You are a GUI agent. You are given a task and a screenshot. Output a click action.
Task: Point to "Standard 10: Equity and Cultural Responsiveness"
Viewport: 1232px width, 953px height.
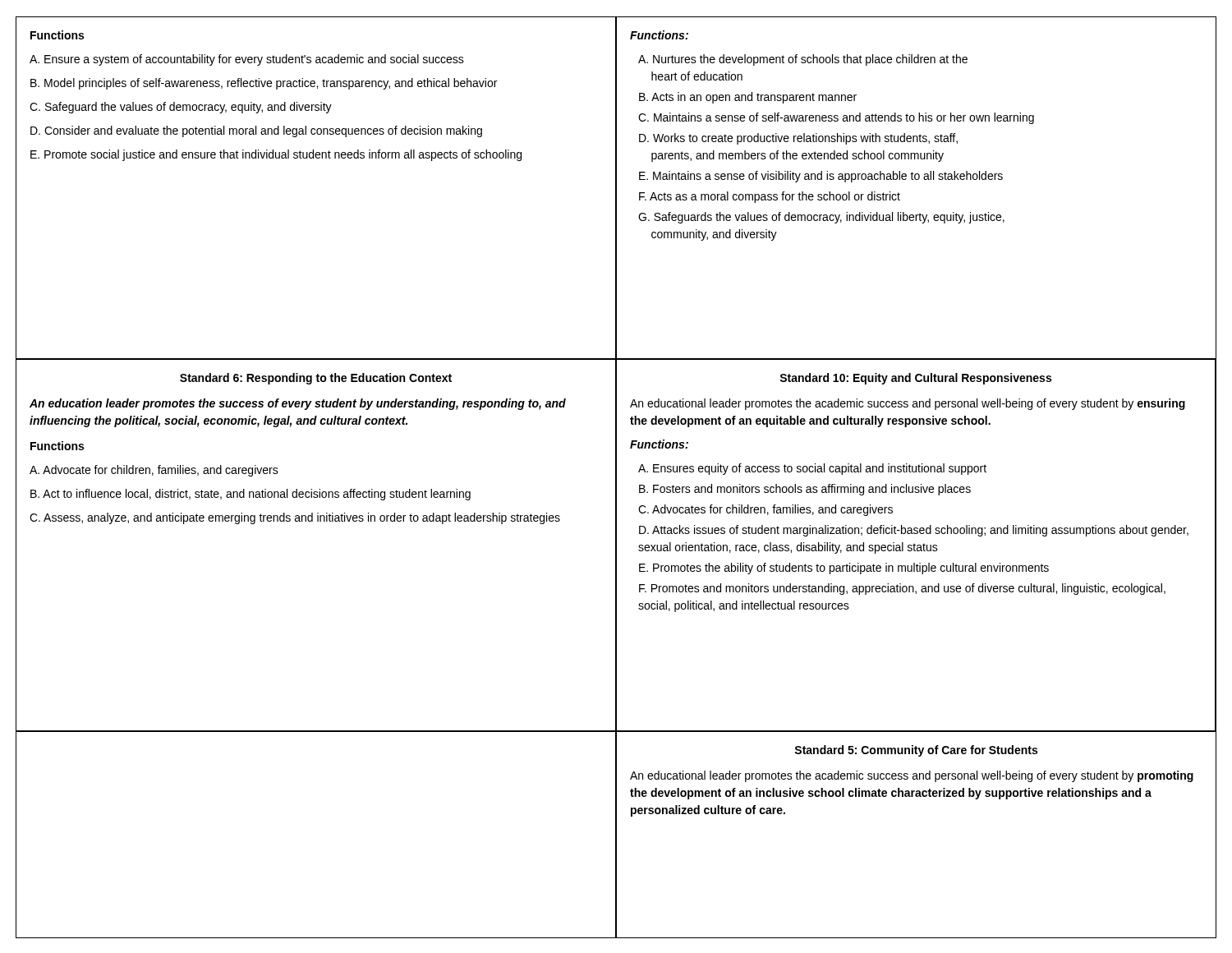click(x=916, y=379)
